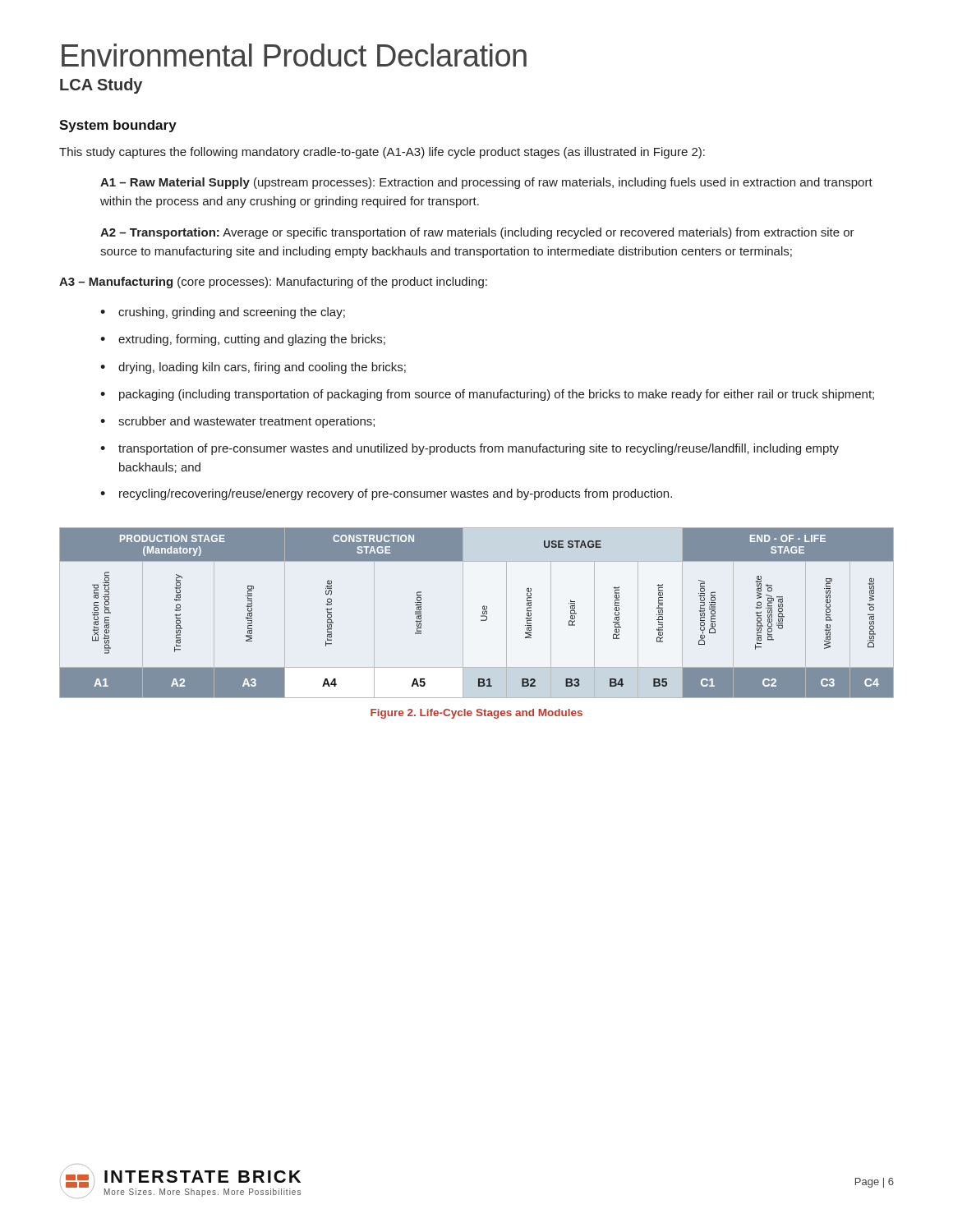Locate a table
The width and height of the screenshot is (953, 1232).
tap(476, 613)
